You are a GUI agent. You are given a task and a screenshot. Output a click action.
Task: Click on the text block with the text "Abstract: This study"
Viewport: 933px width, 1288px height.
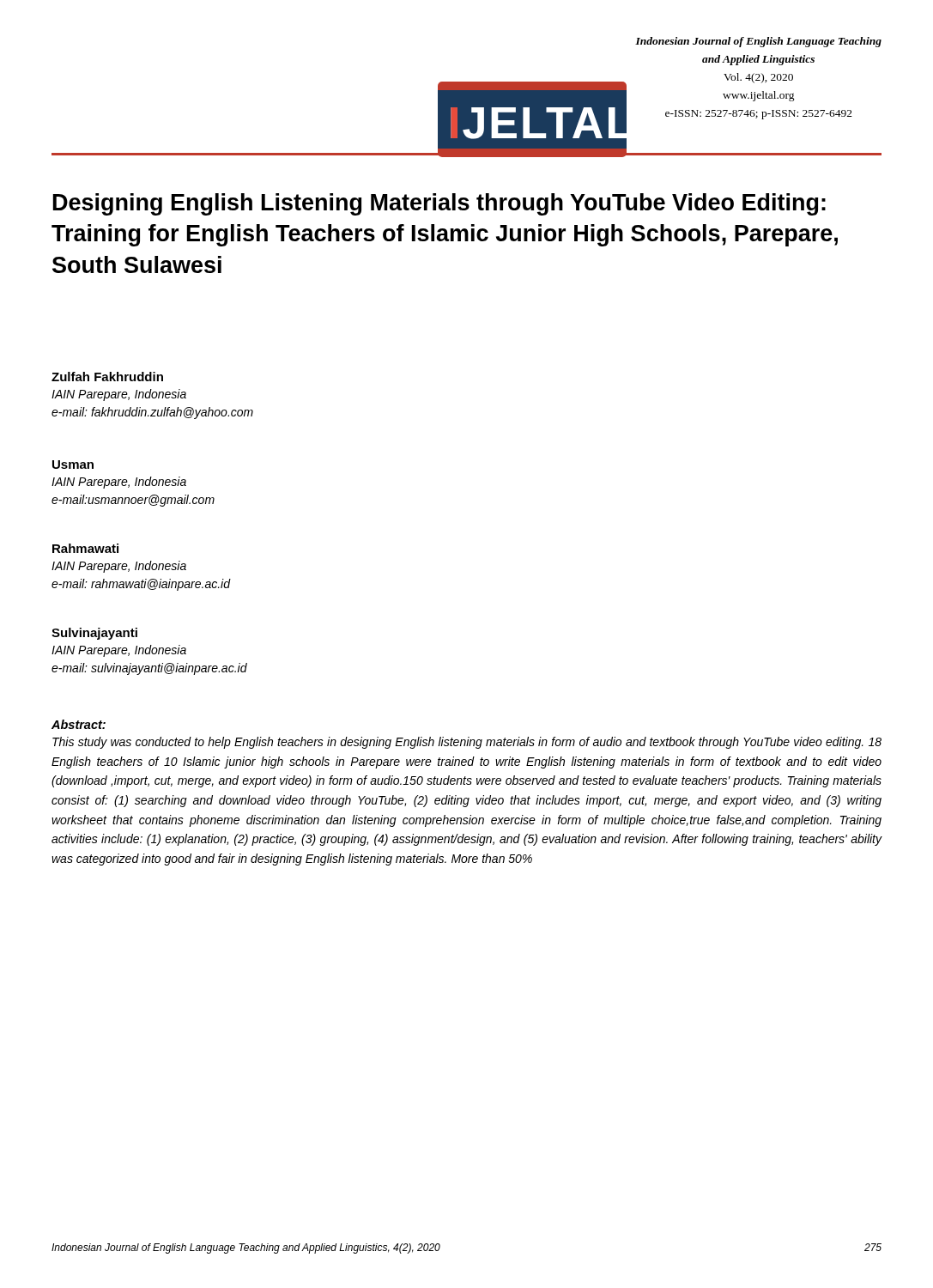pos(466,793)
